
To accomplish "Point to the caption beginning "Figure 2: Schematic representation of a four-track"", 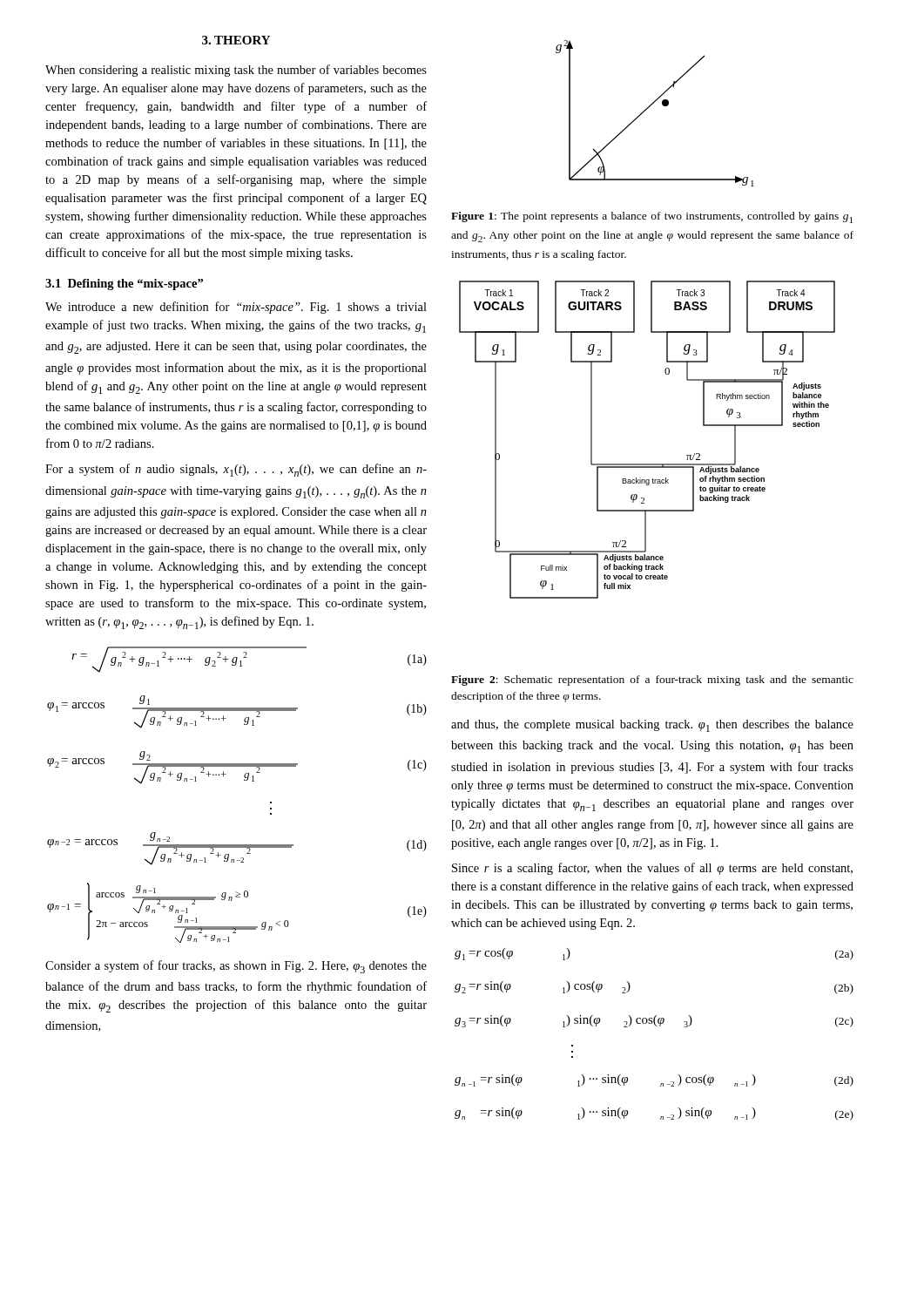I will pyautogui.click(x=652, y=688).
